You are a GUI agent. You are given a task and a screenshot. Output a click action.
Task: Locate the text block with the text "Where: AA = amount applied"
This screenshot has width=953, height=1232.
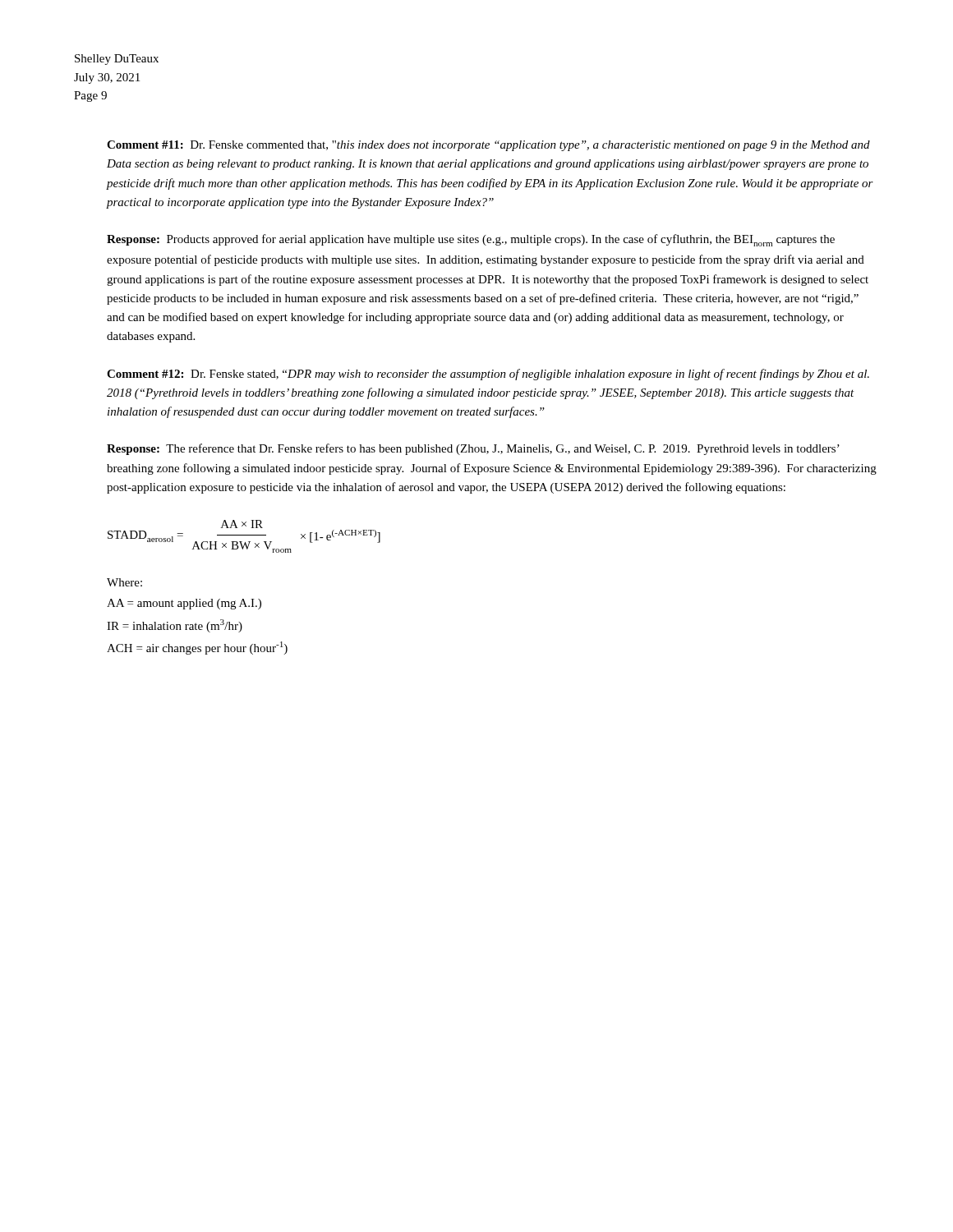pyautogui.click(x=124, y=582)
